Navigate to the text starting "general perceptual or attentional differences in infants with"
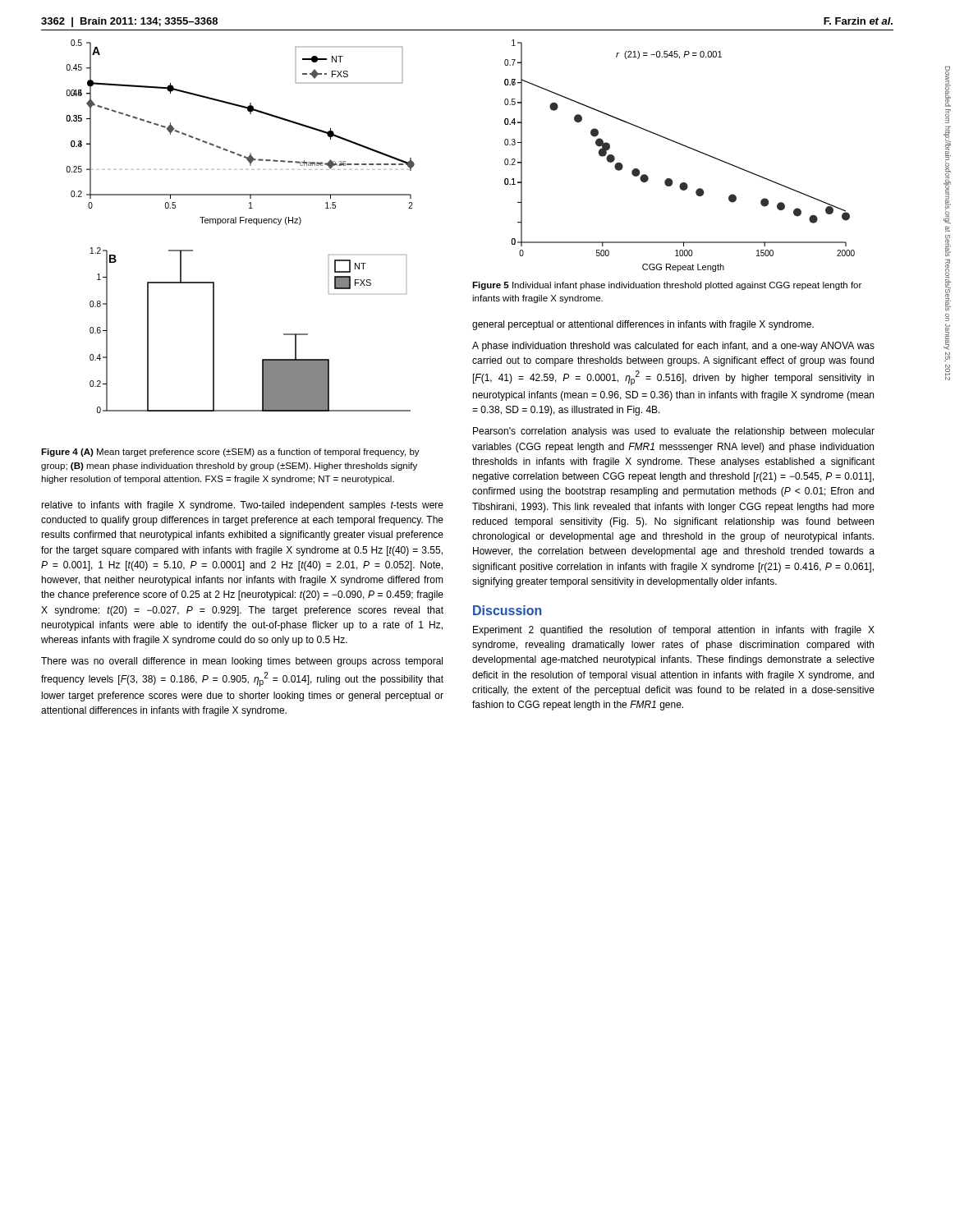 tap(643, 324)
